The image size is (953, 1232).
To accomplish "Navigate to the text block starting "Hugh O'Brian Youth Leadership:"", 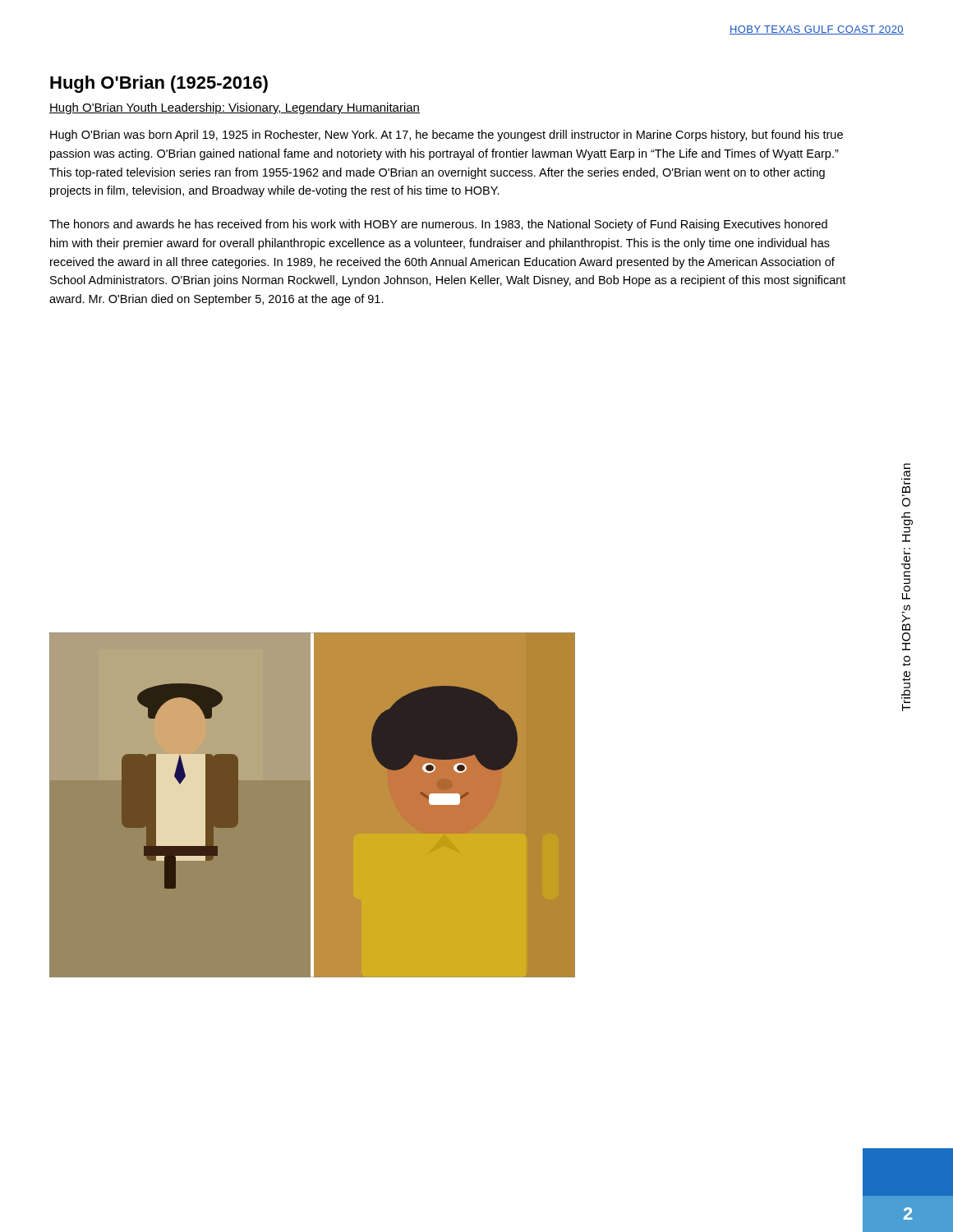I will (235, 107).
